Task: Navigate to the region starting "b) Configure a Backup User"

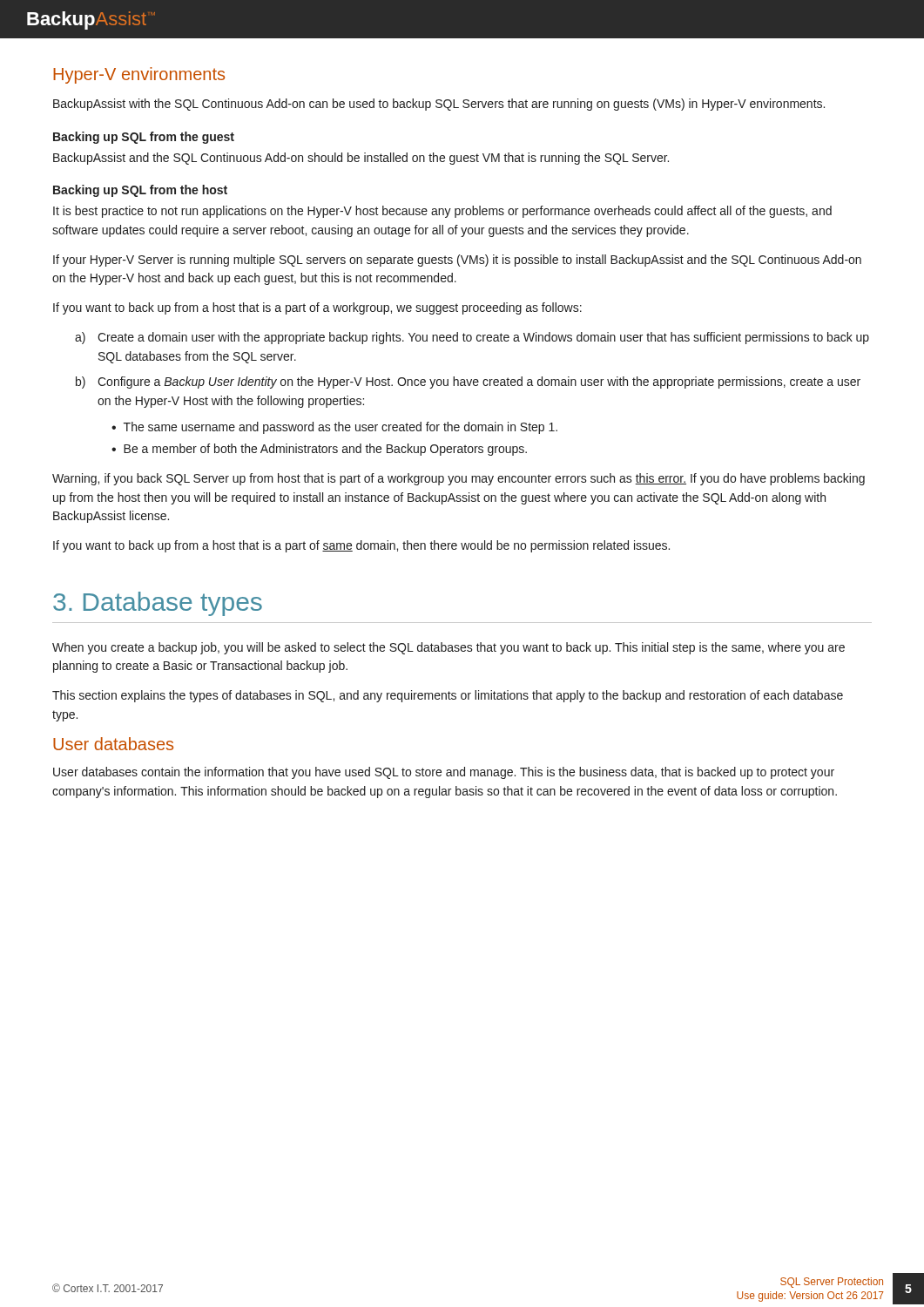Action: (x=473, y=392)
